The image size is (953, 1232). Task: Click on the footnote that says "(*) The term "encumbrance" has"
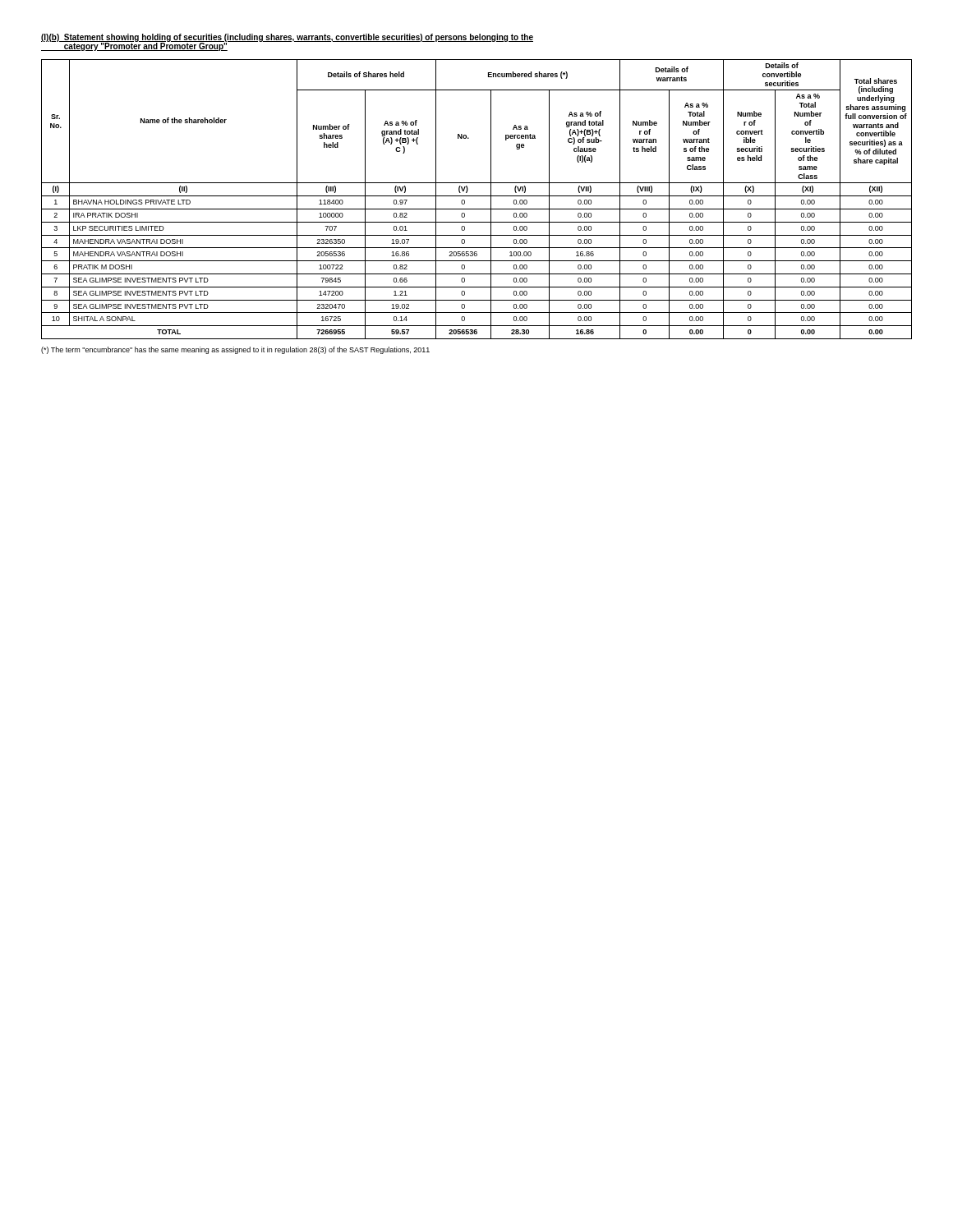coord(235,350)
